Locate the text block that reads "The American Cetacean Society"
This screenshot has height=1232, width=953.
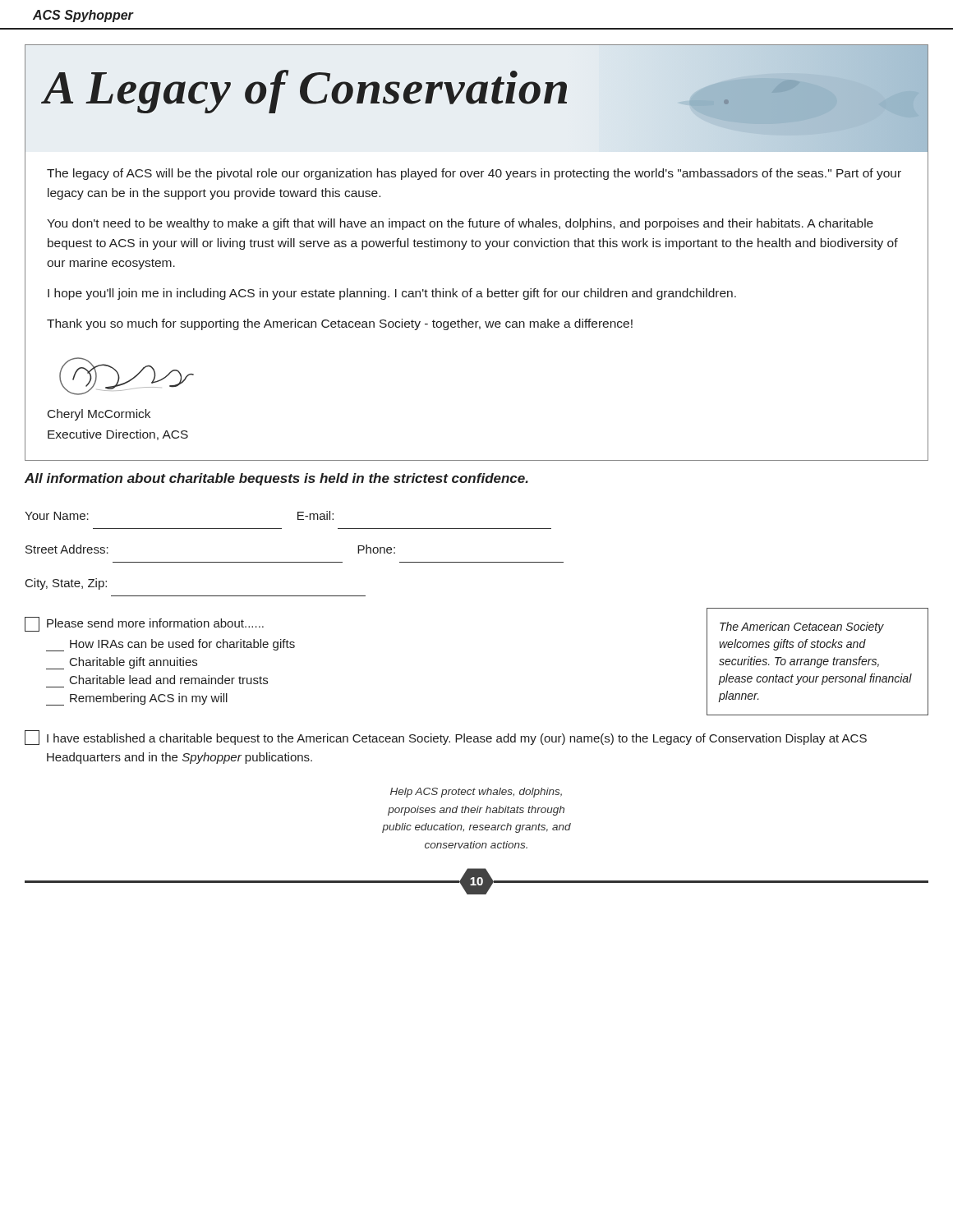click(815, 661)
